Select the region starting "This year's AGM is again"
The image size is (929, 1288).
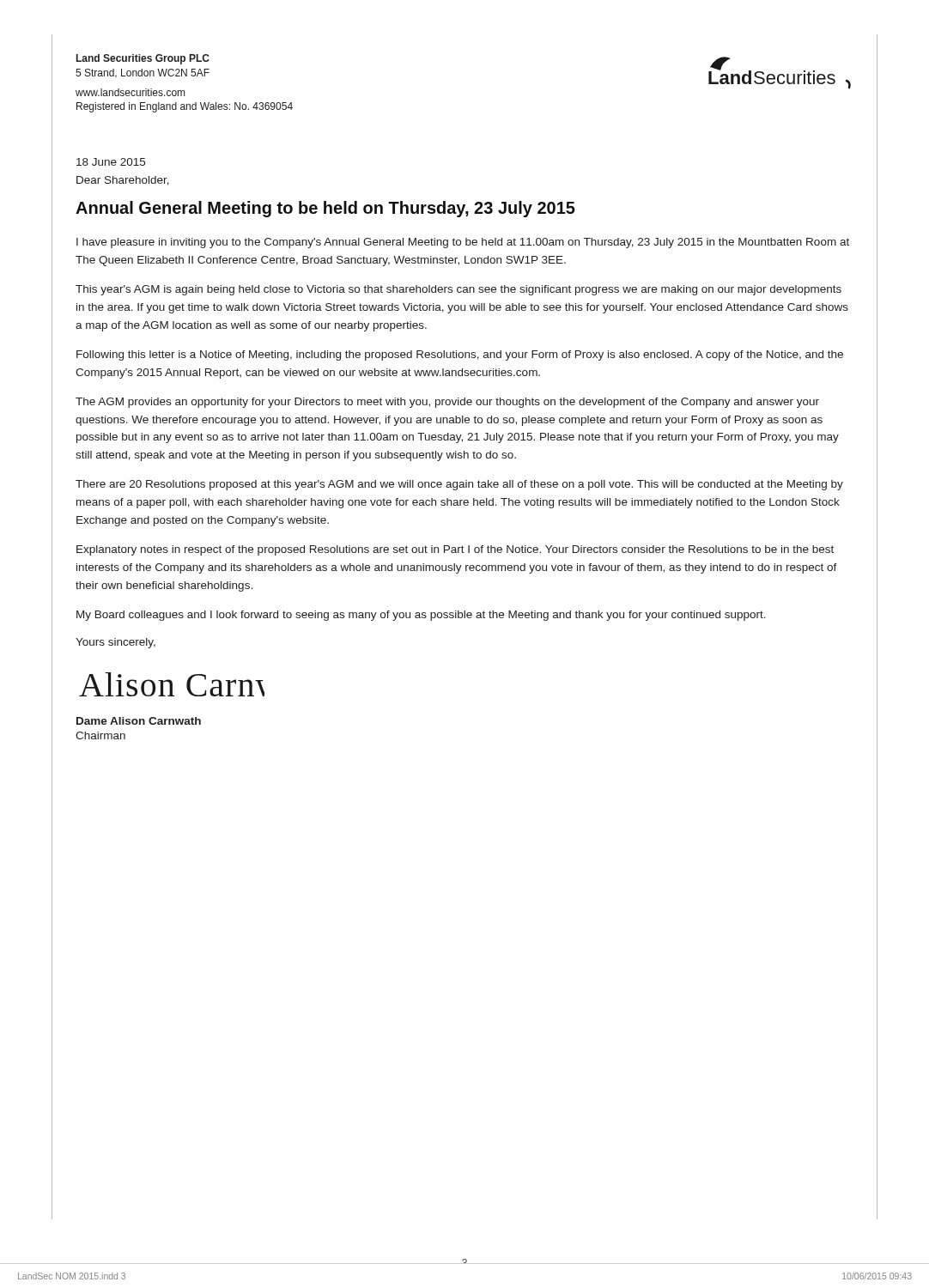(x=462, y=307)
